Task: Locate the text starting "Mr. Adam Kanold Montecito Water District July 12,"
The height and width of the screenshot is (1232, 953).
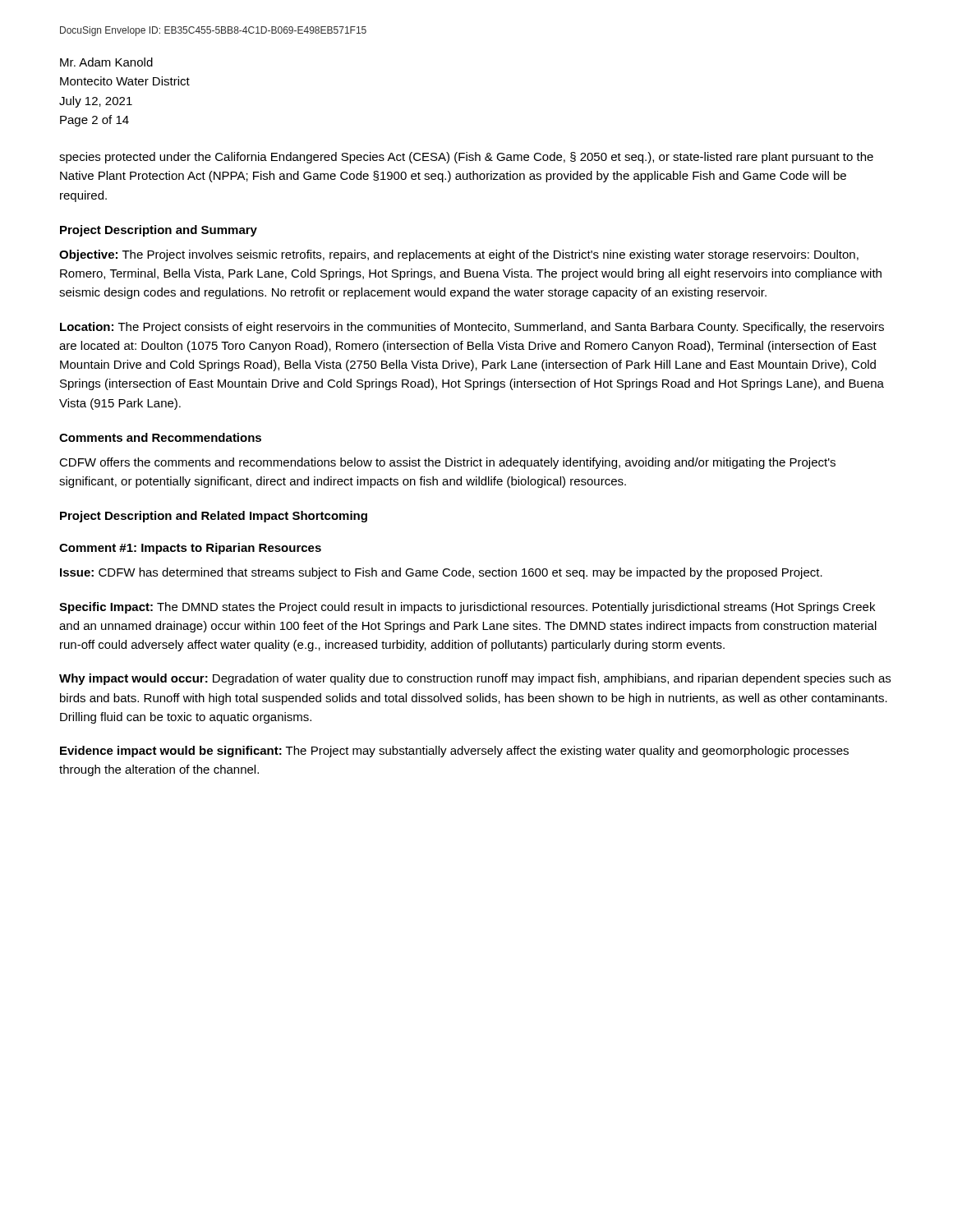Action: tap(124, 91)
